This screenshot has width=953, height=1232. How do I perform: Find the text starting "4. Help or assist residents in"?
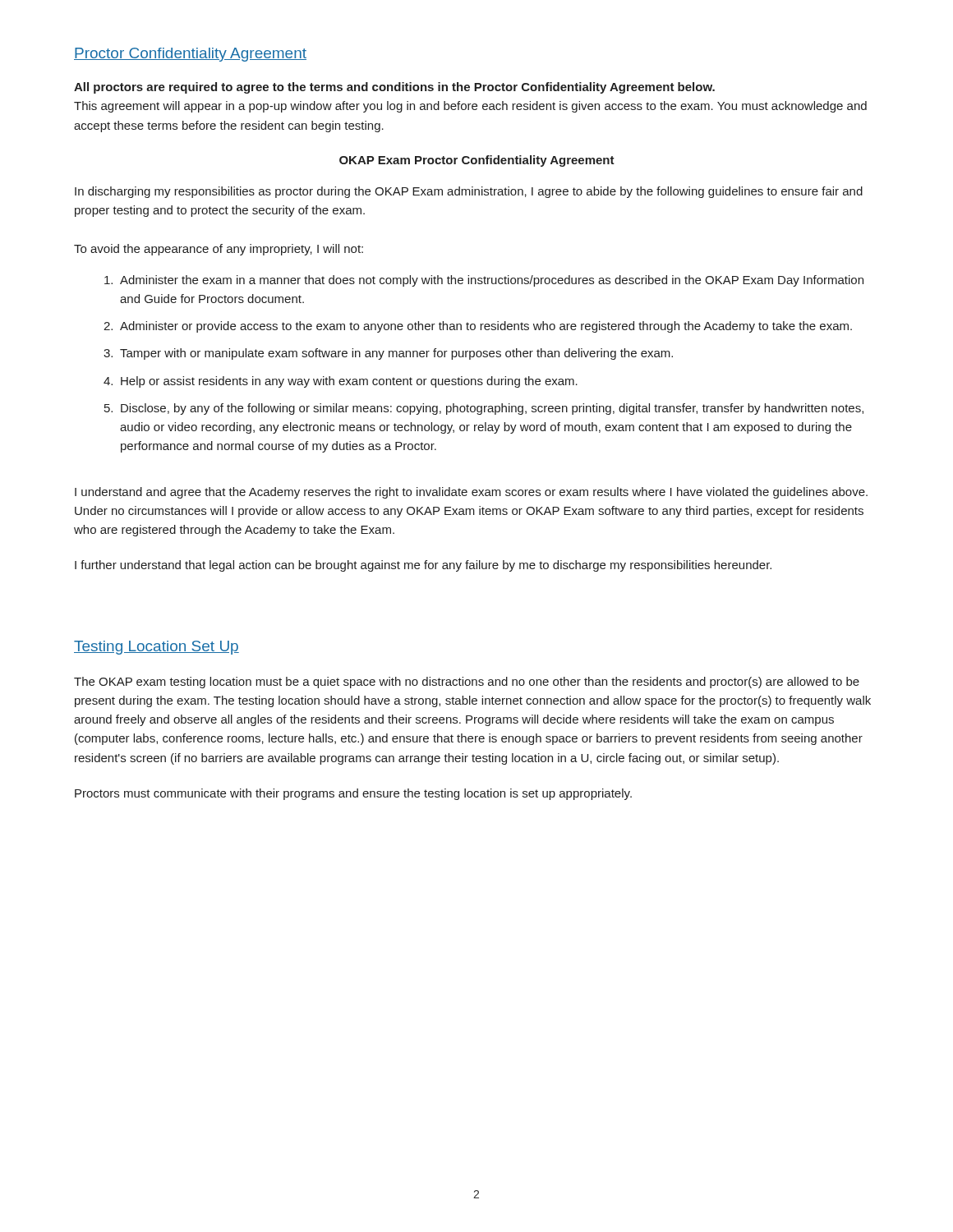tap(476, 380)
